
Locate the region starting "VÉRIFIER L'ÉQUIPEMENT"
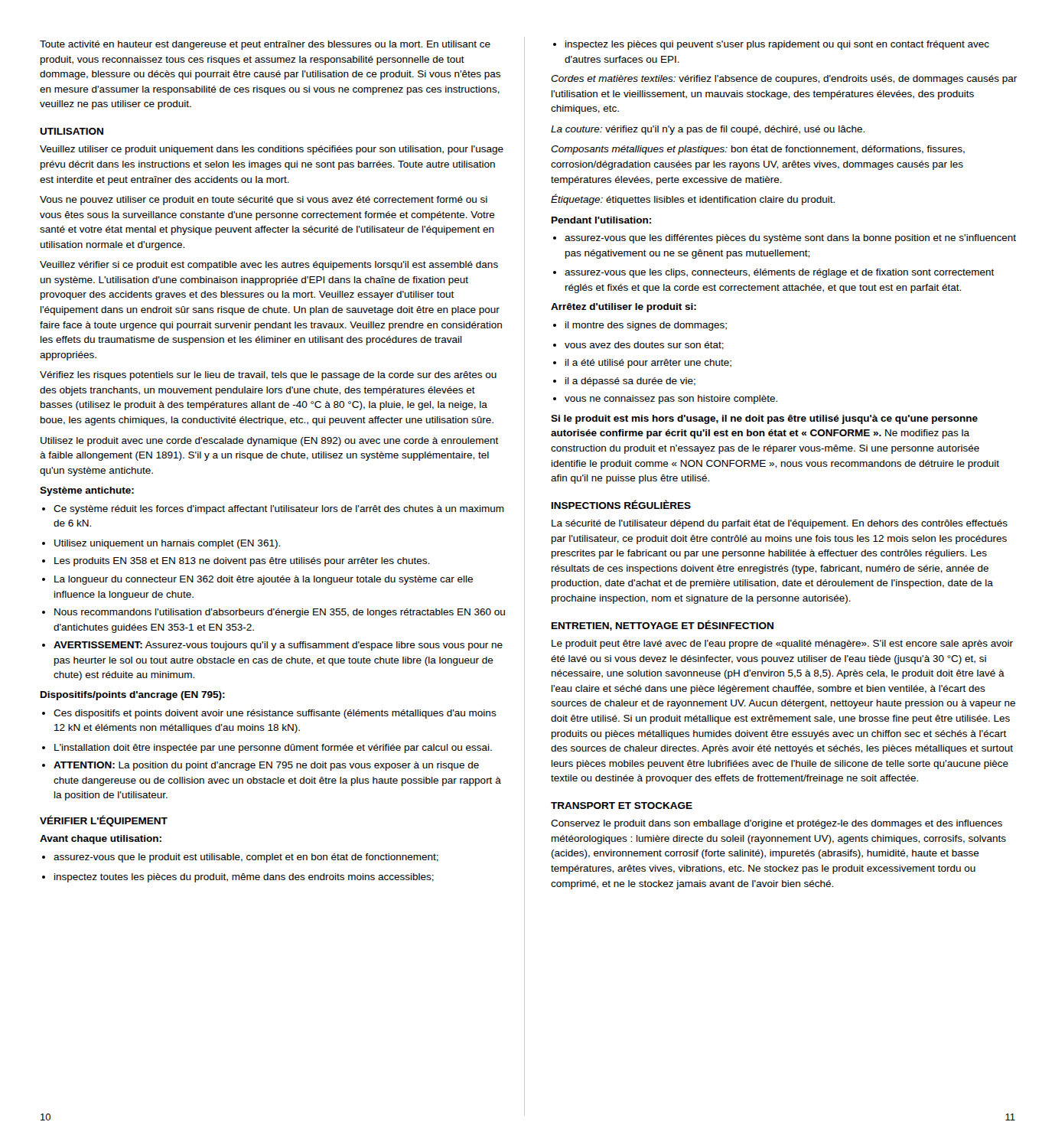point(104,821)
